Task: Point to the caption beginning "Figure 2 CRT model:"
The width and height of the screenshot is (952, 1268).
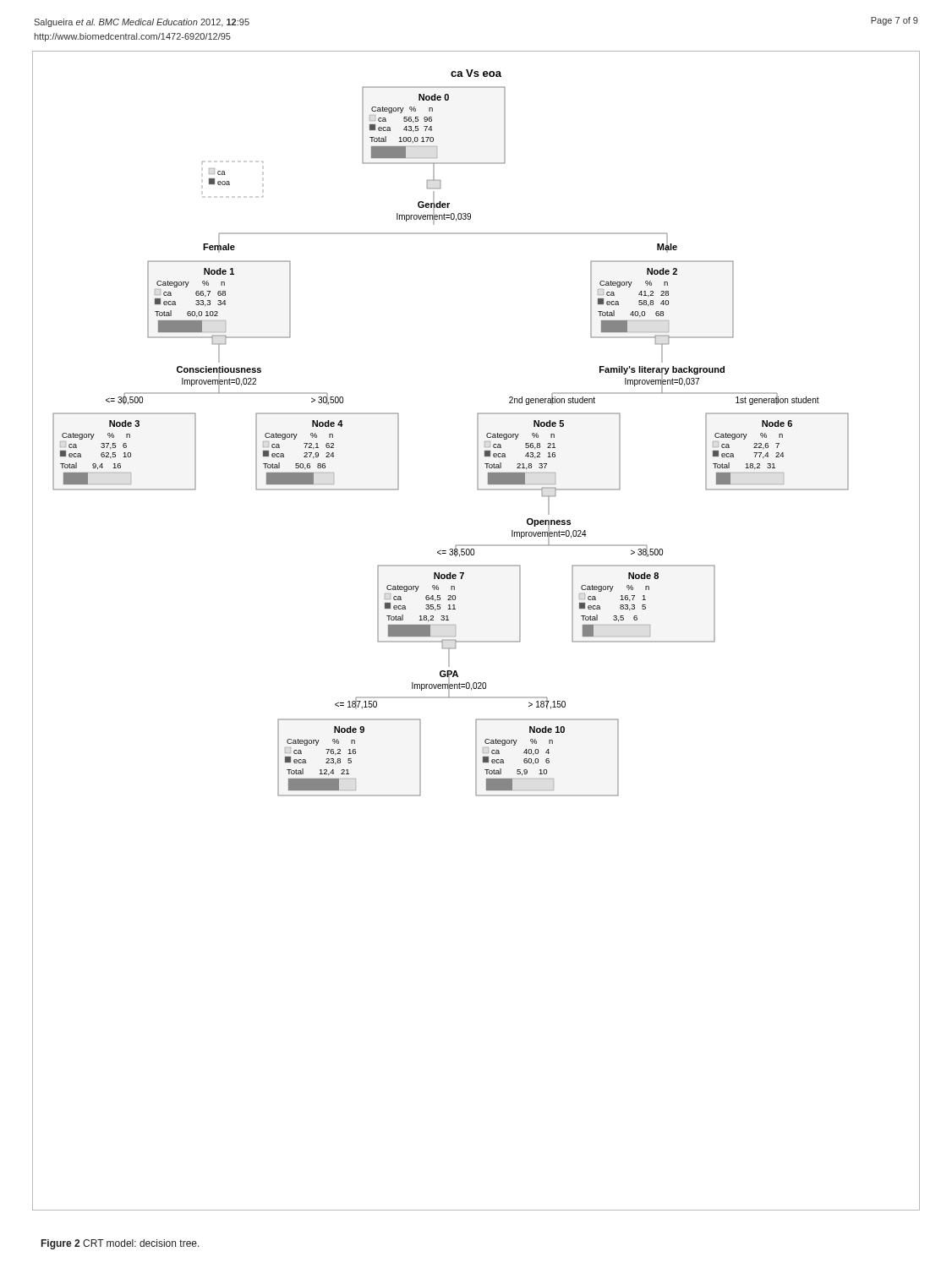Action: [120, 1243]
